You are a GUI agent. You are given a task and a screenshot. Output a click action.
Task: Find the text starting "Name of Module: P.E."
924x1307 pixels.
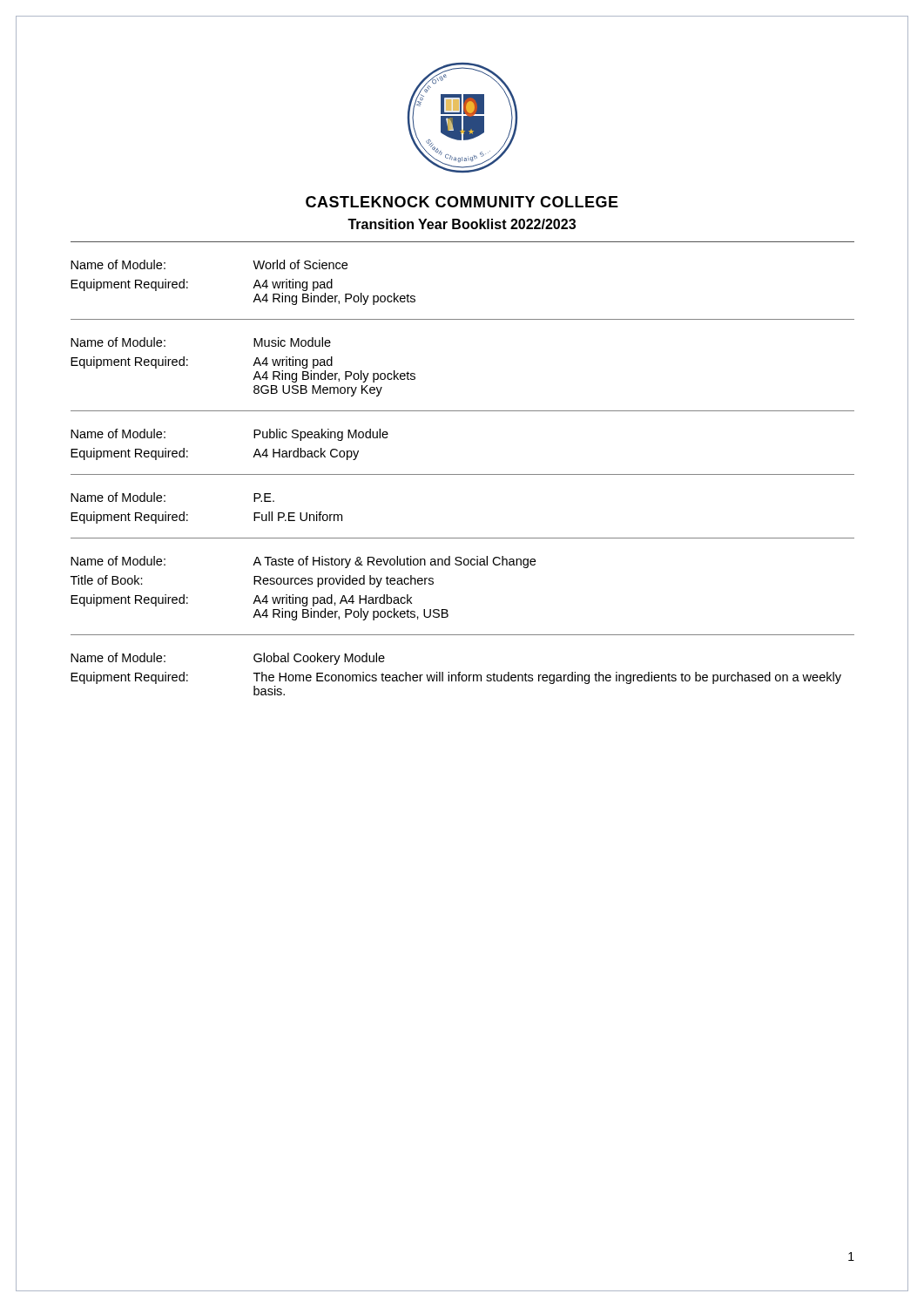click(113, 497)
